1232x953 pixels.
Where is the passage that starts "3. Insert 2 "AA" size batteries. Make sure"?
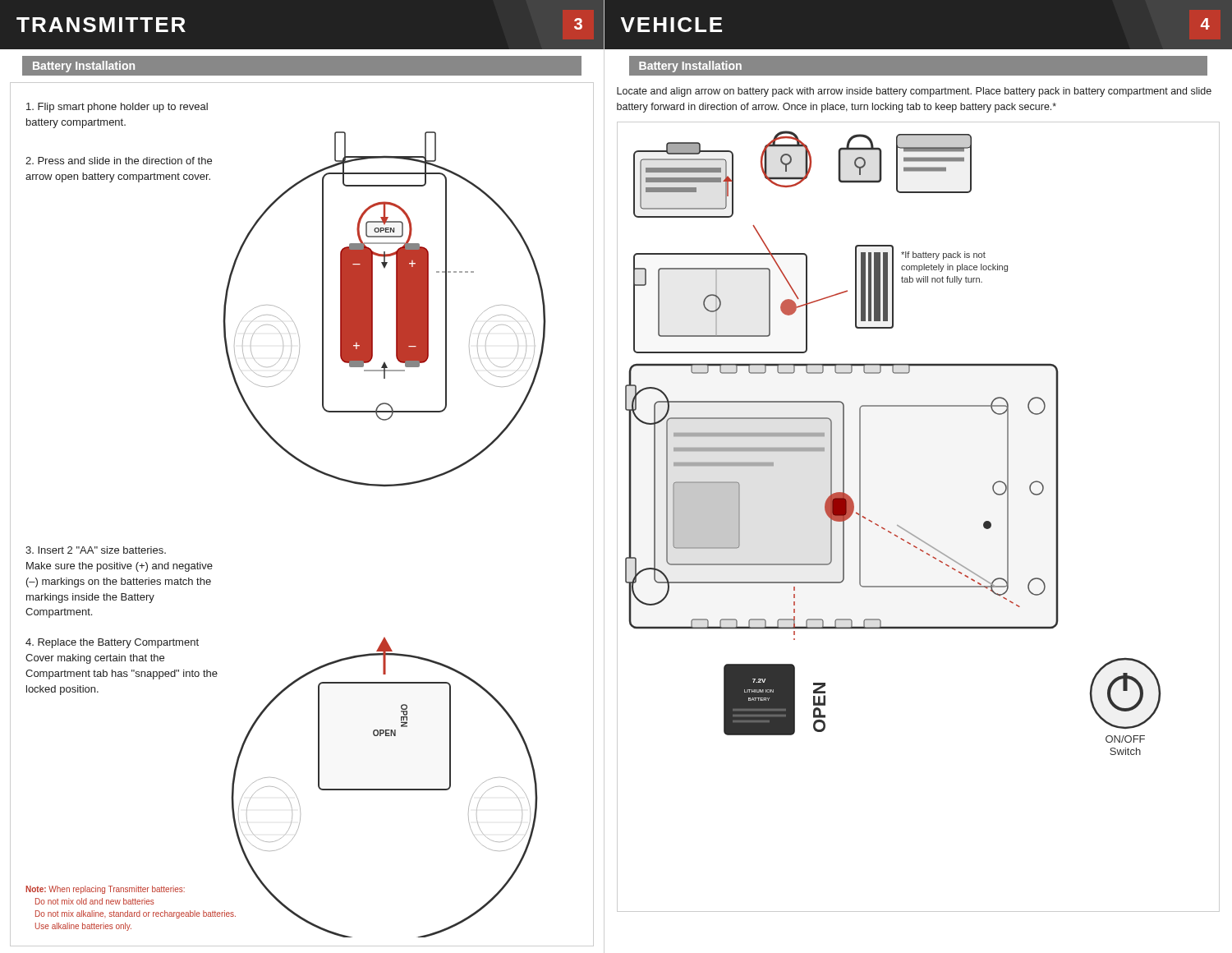coord(119,581)
